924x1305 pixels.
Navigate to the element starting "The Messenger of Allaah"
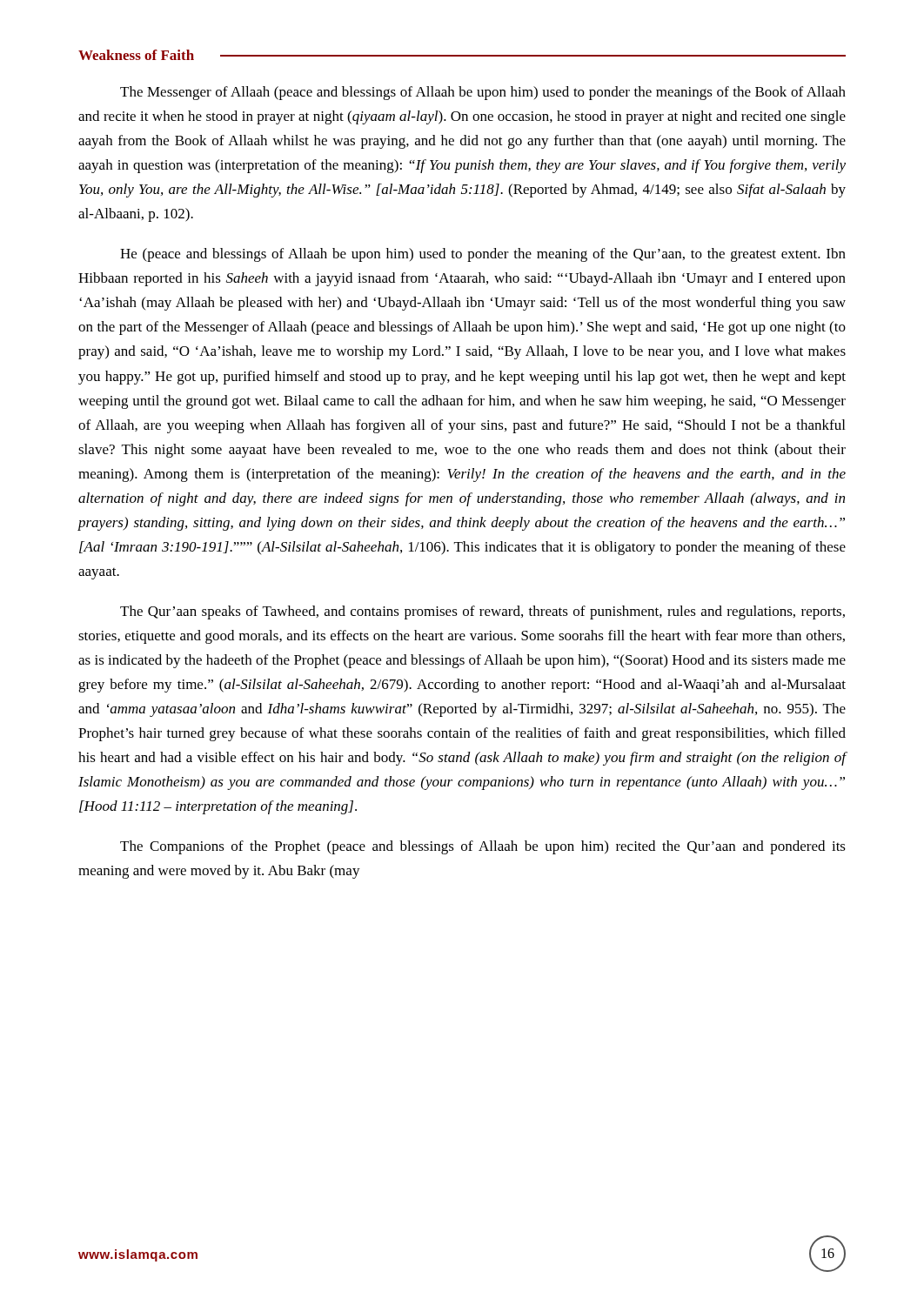click(462, 153)
